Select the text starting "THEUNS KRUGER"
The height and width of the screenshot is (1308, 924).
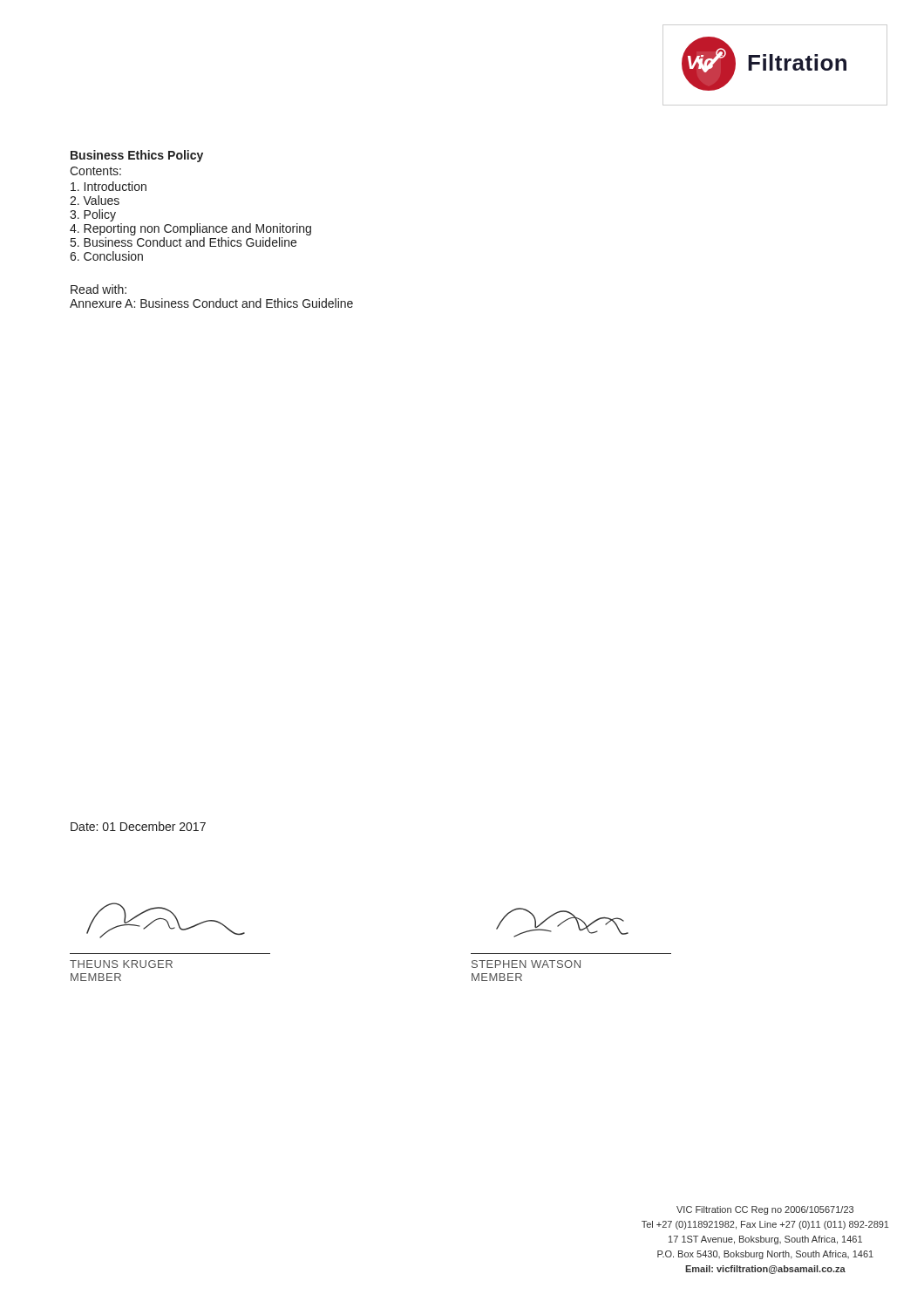[x=122, y=964]
